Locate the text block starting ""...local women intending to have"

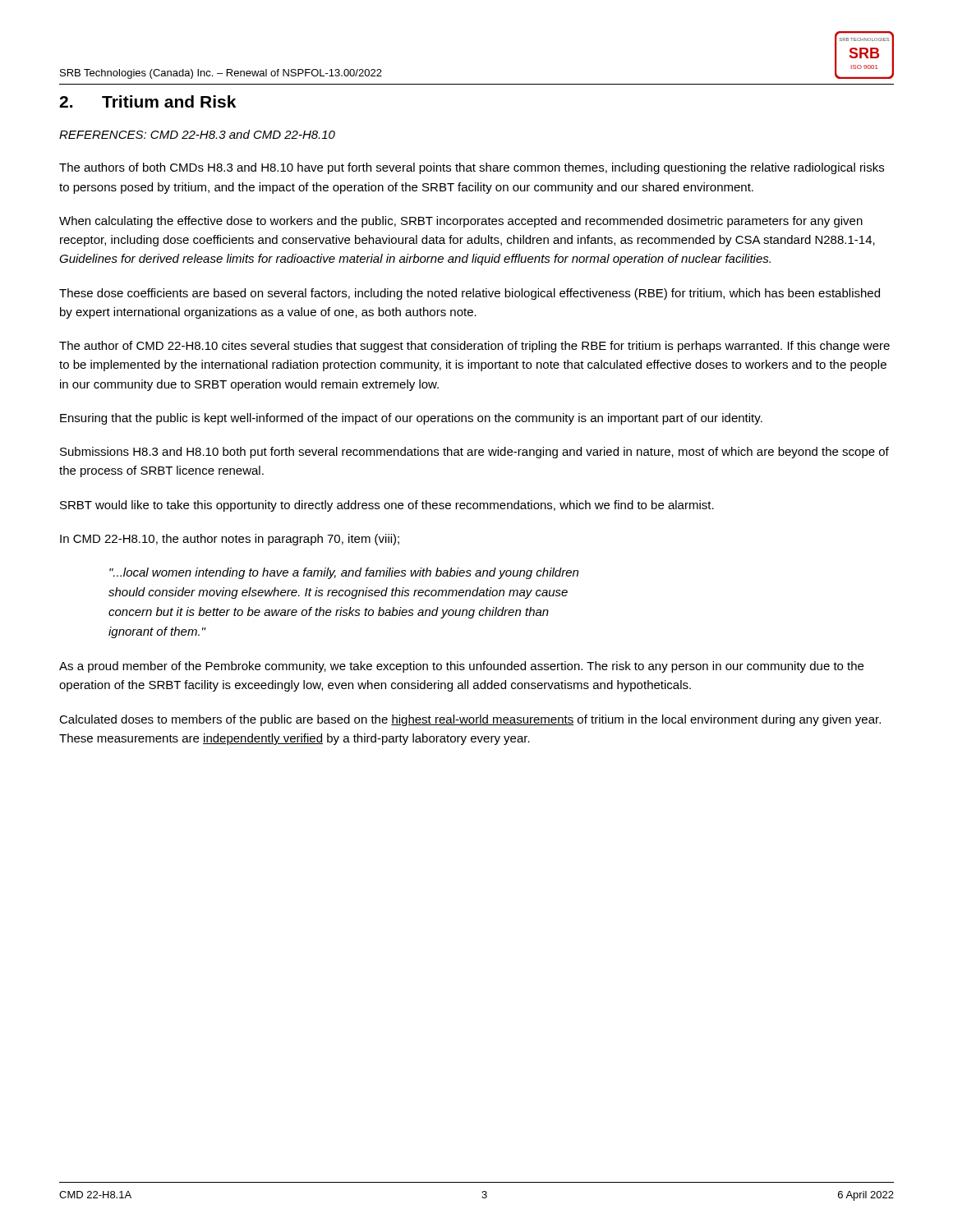pos(344,602)
